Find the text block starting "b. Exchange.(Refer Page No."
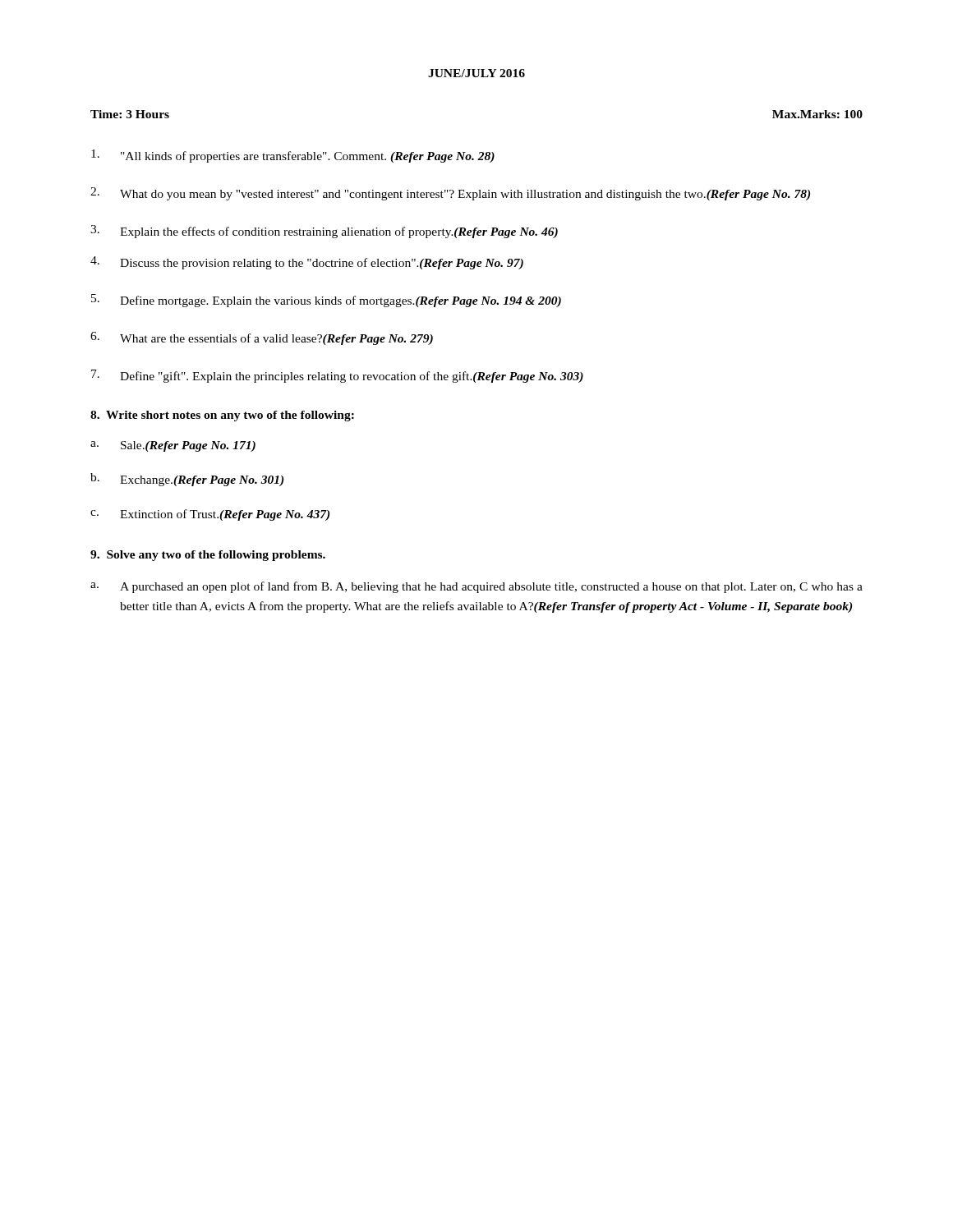Screen dimensions: 1232x953 coord(187,480)
